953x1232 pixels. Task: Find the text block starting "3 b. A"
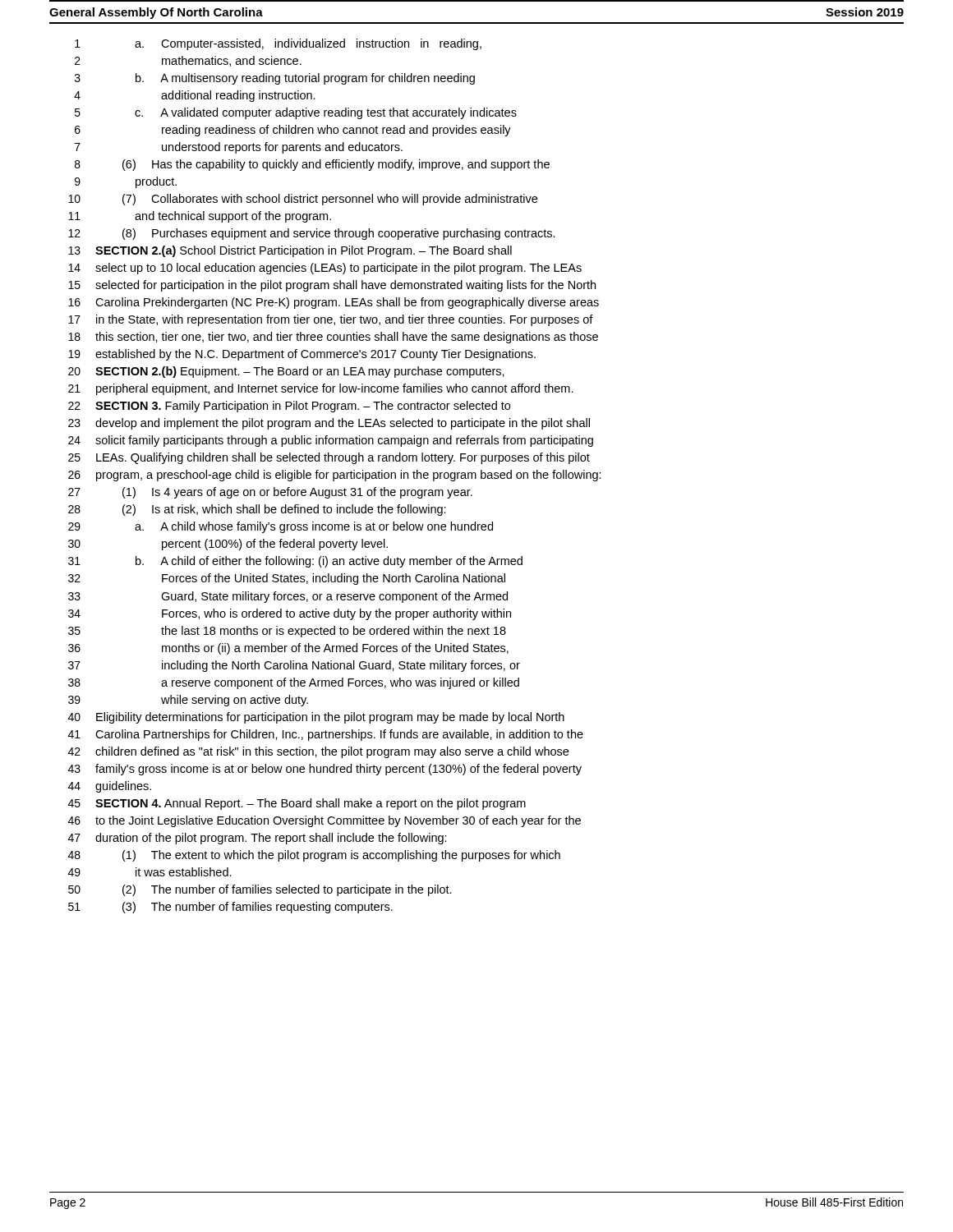pyautogui.click(x=476, y=78)
